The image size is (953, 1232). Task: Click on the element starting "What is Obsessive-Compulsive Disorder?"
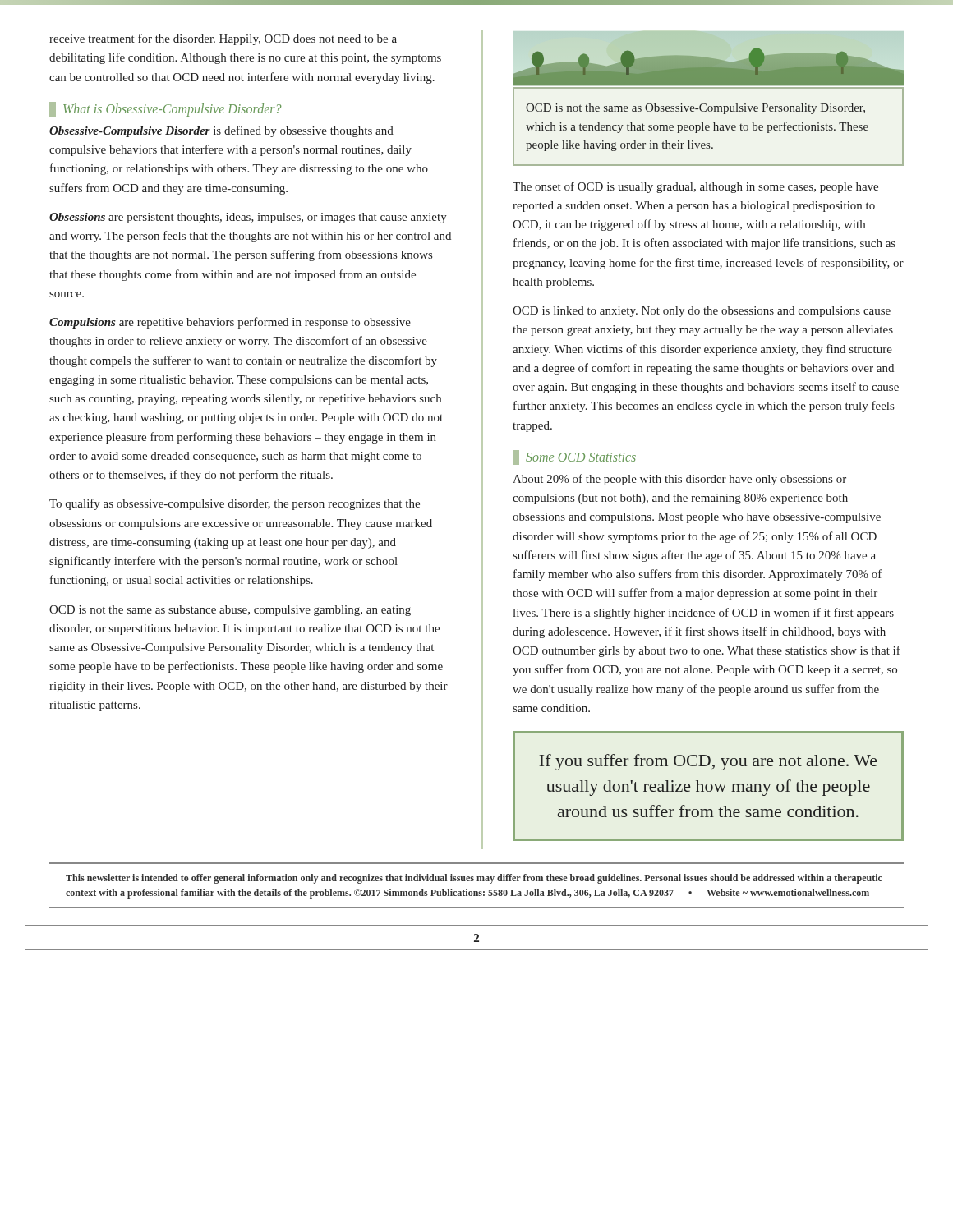165,109
